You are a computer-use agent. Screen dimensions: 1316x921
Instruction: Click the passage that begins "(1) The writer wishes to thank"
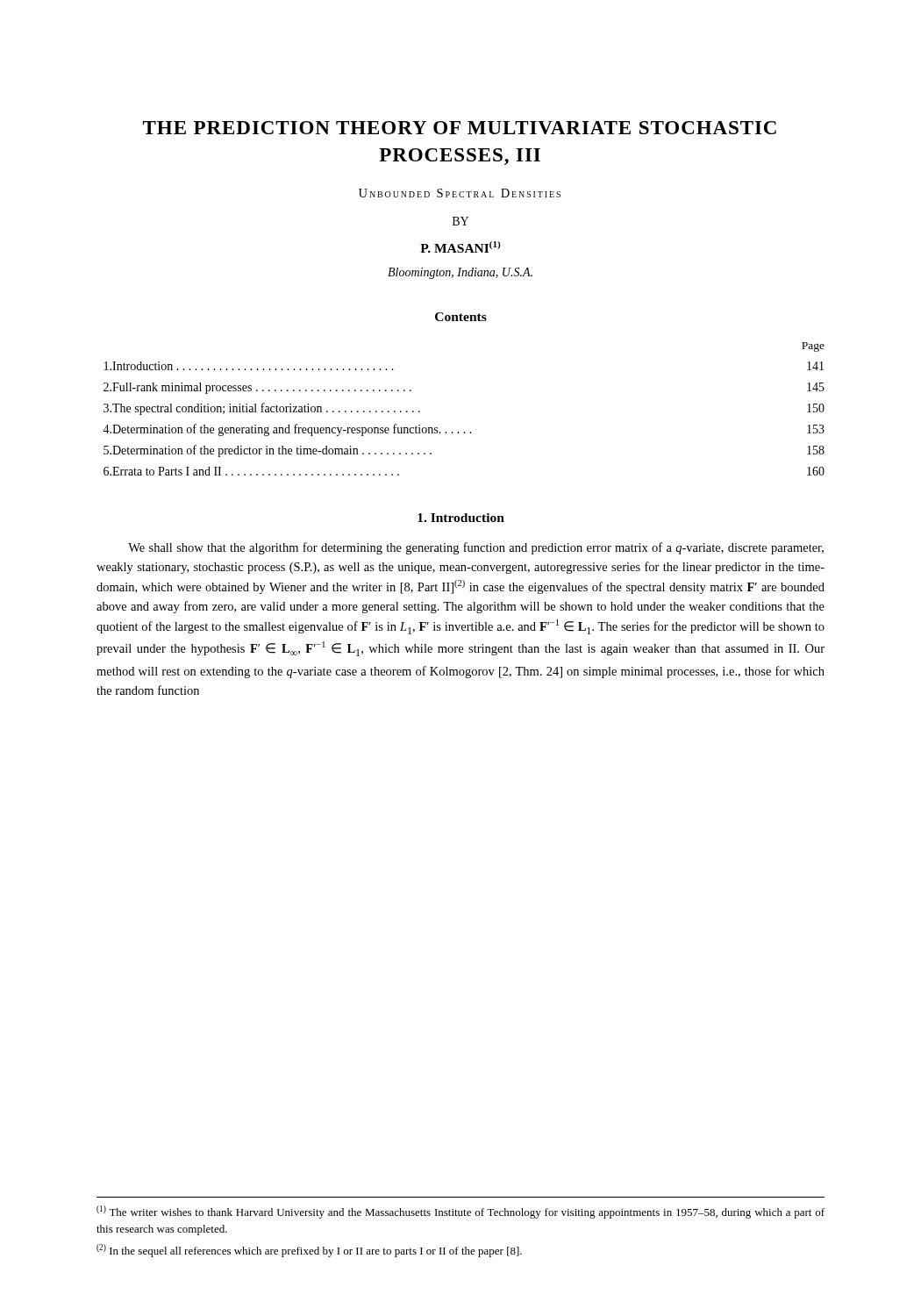click(x=460, y=1220)
